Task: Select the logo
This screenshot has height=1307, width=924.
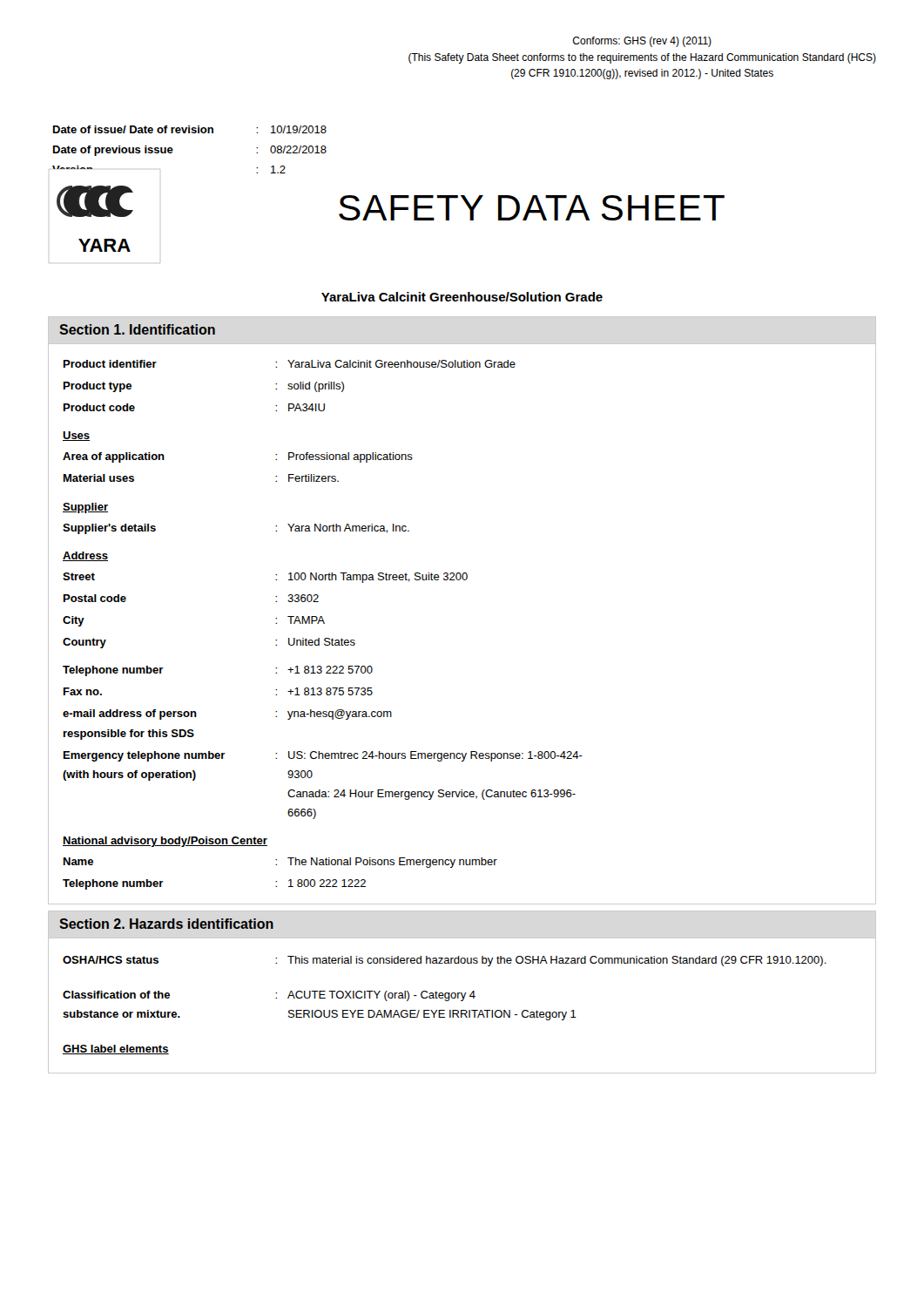Action: coord(109,218)
